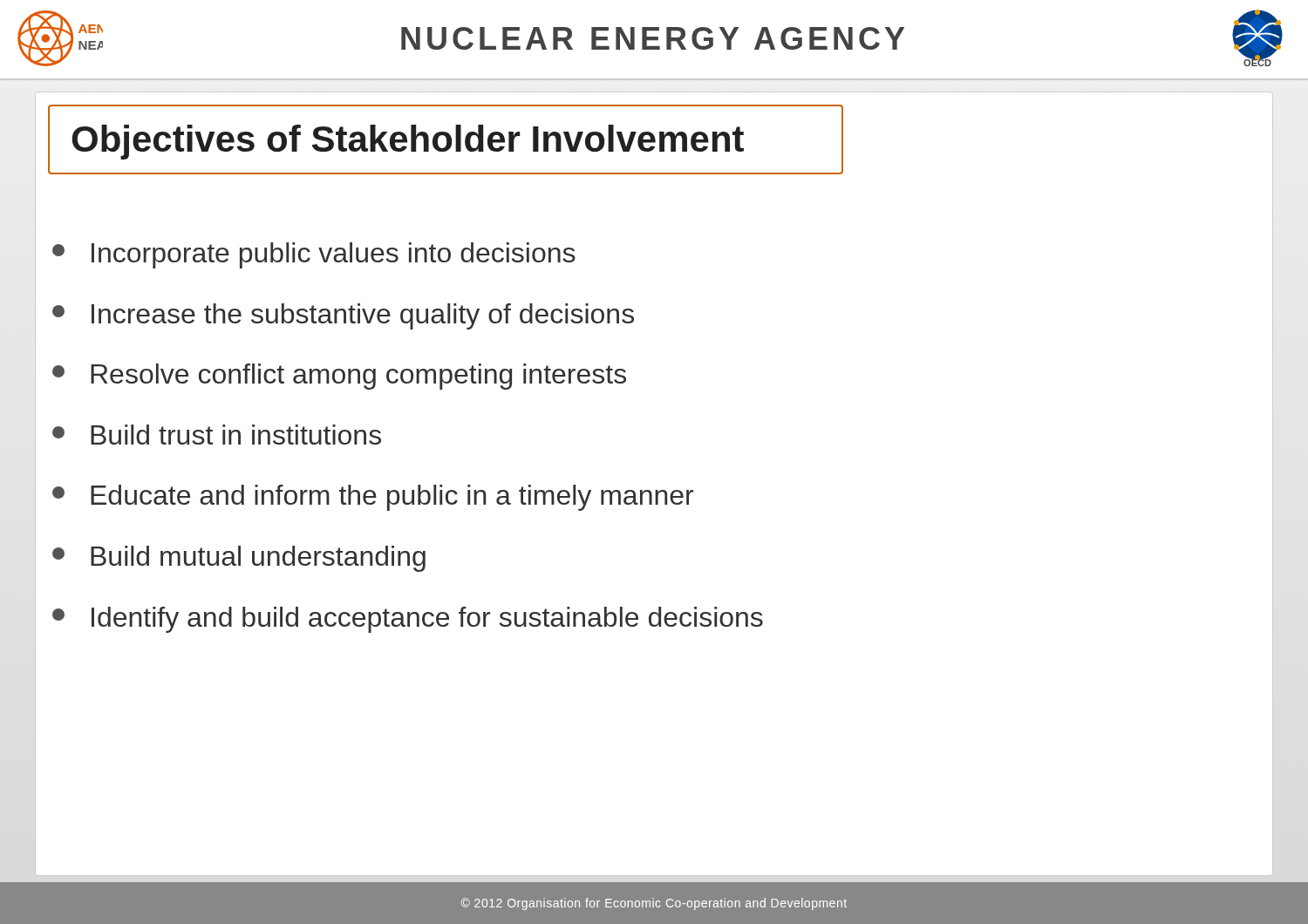Navigate to the region starting "Identify and build acceptance for sustainable decisions"
1308x924 pixels.
408,617
